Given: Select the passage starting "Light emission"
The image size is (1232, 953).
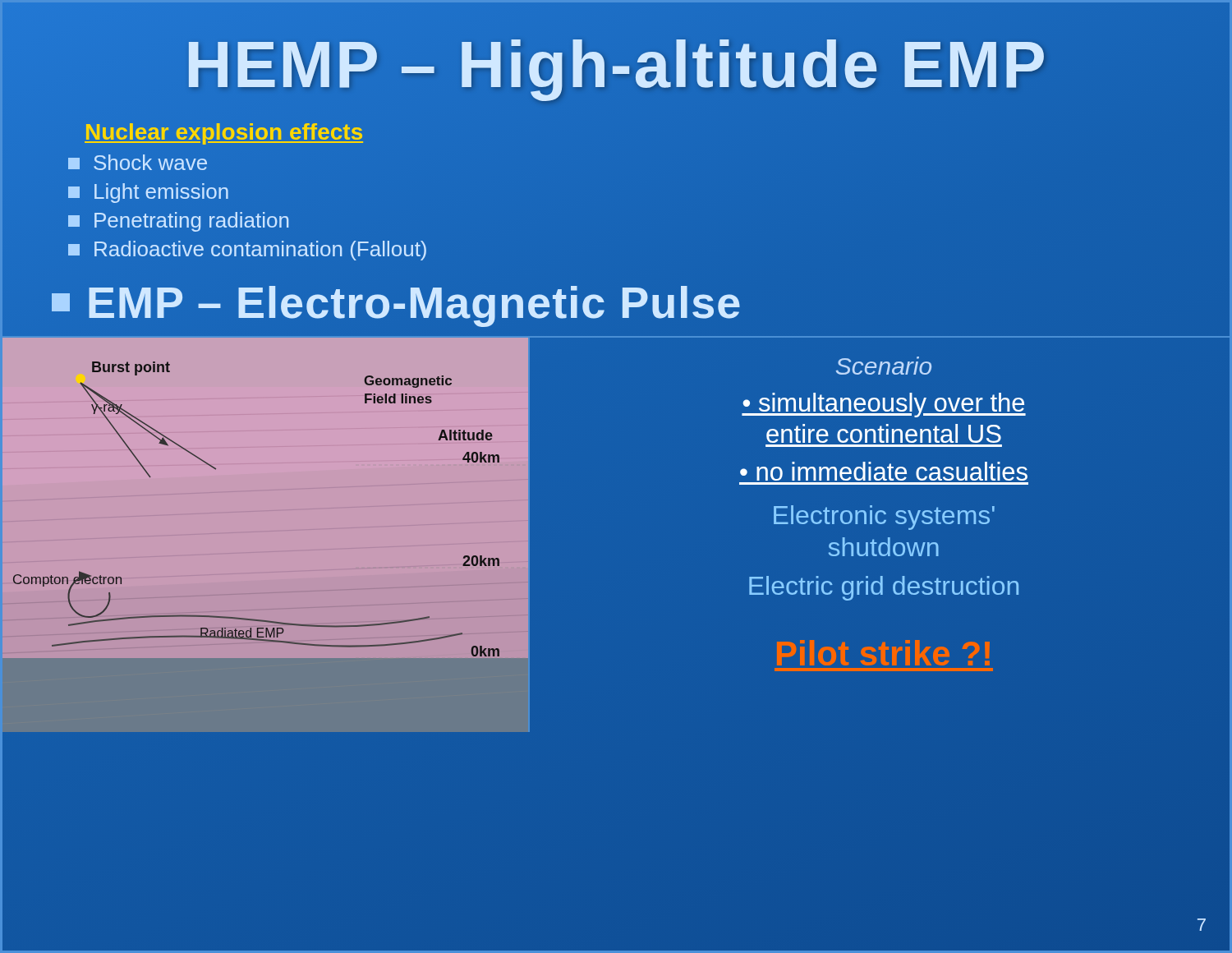Looking at the screenshot, I should pos(149,192).
